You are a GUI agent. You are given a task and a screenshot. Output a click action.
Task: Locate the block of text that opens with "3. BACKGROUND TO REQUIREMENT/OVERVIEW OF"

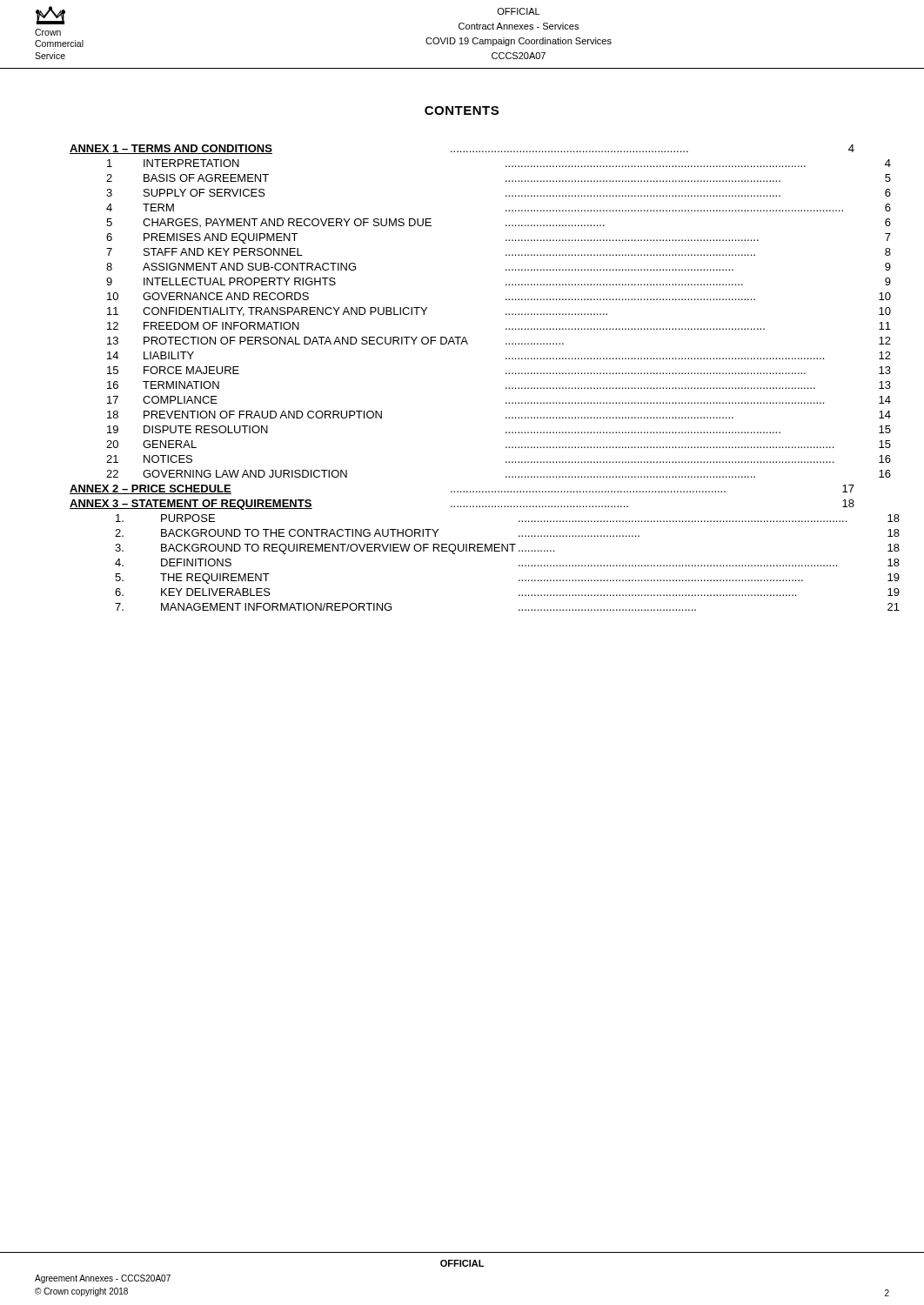[507, 548]
